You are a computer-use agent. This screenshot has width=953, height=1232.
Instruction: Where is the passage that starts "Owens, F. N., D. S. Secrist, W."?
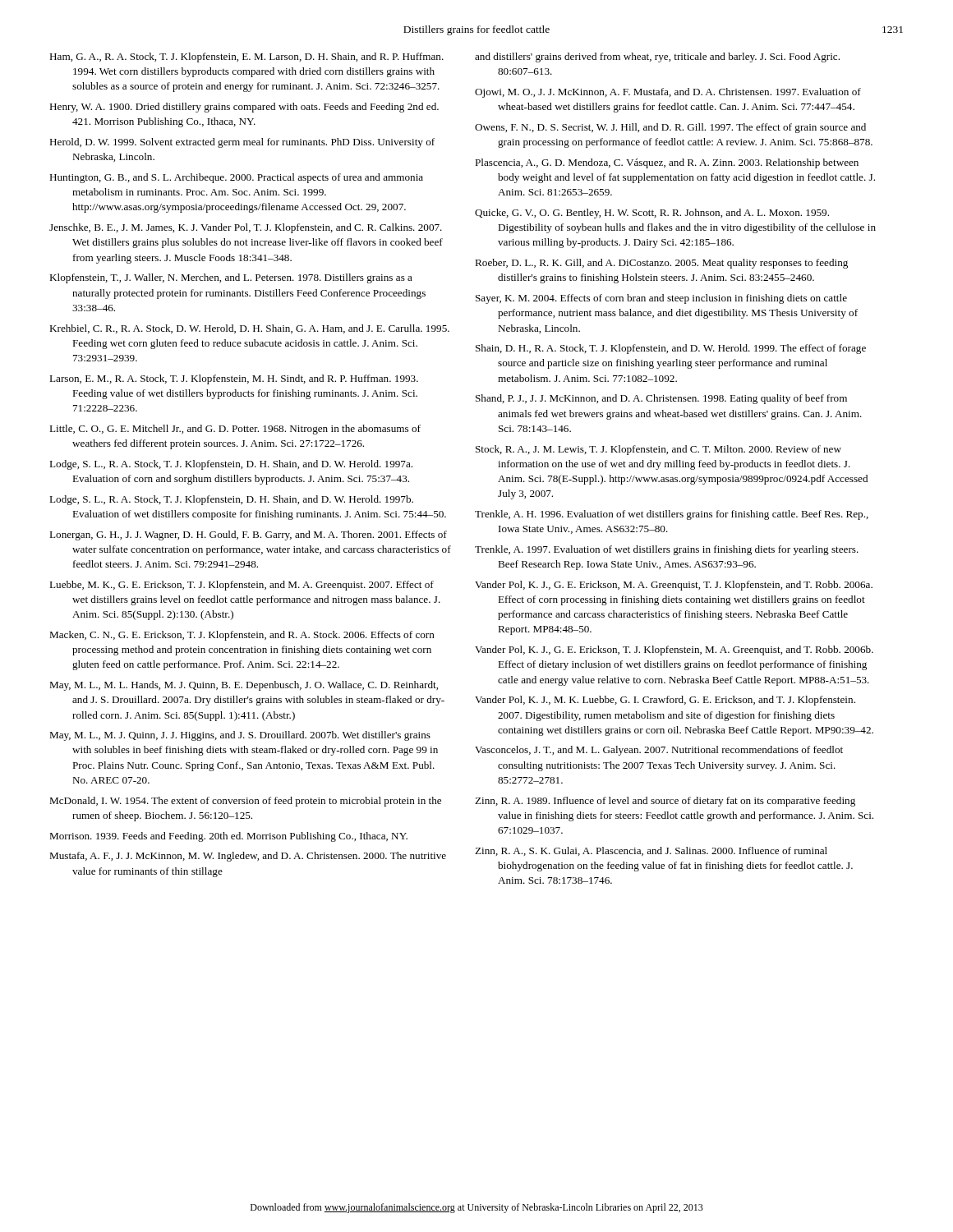pyautogui.click(x=674, y=134)
